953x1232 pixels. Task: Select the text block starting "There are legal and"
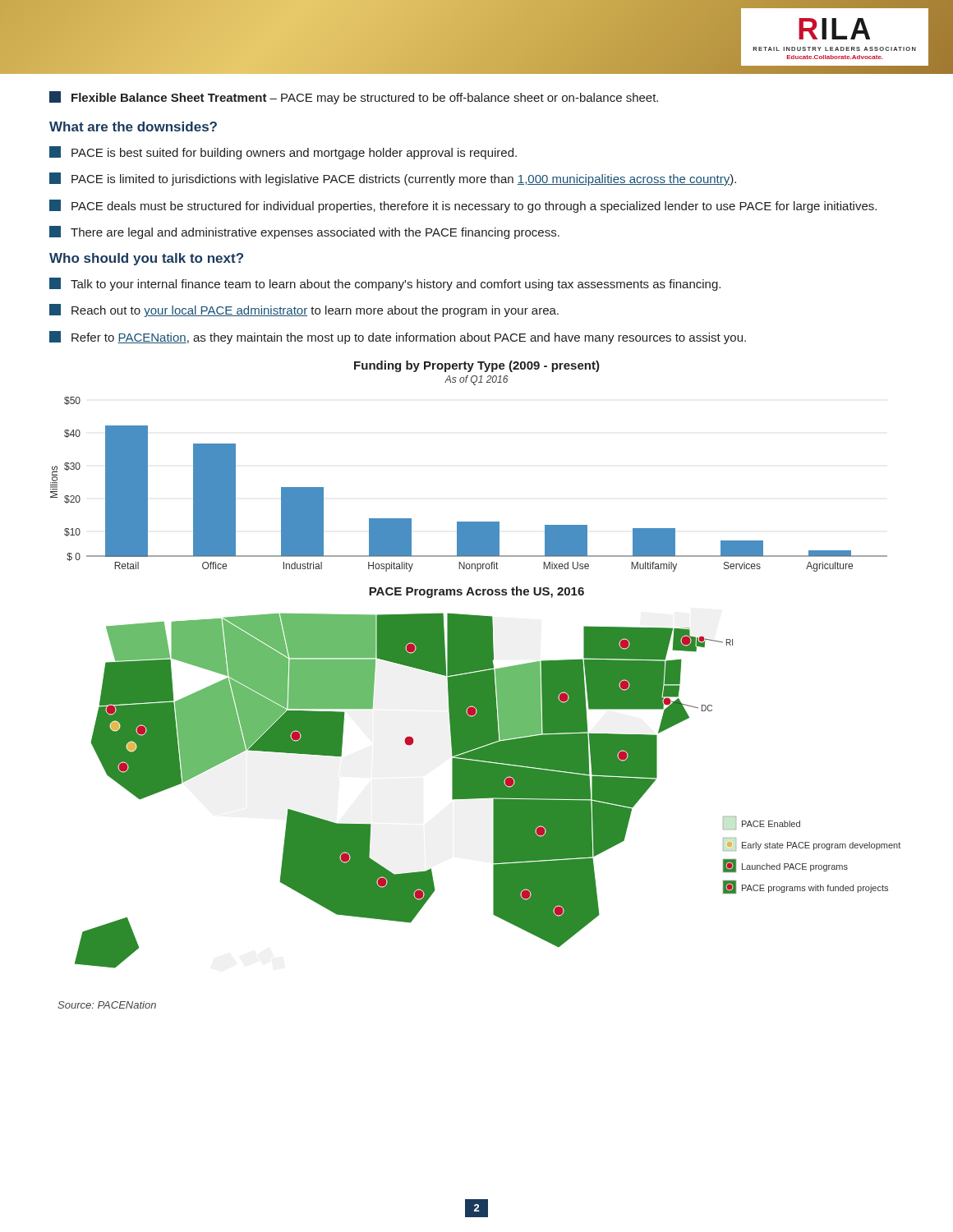(x=305, y=233)
